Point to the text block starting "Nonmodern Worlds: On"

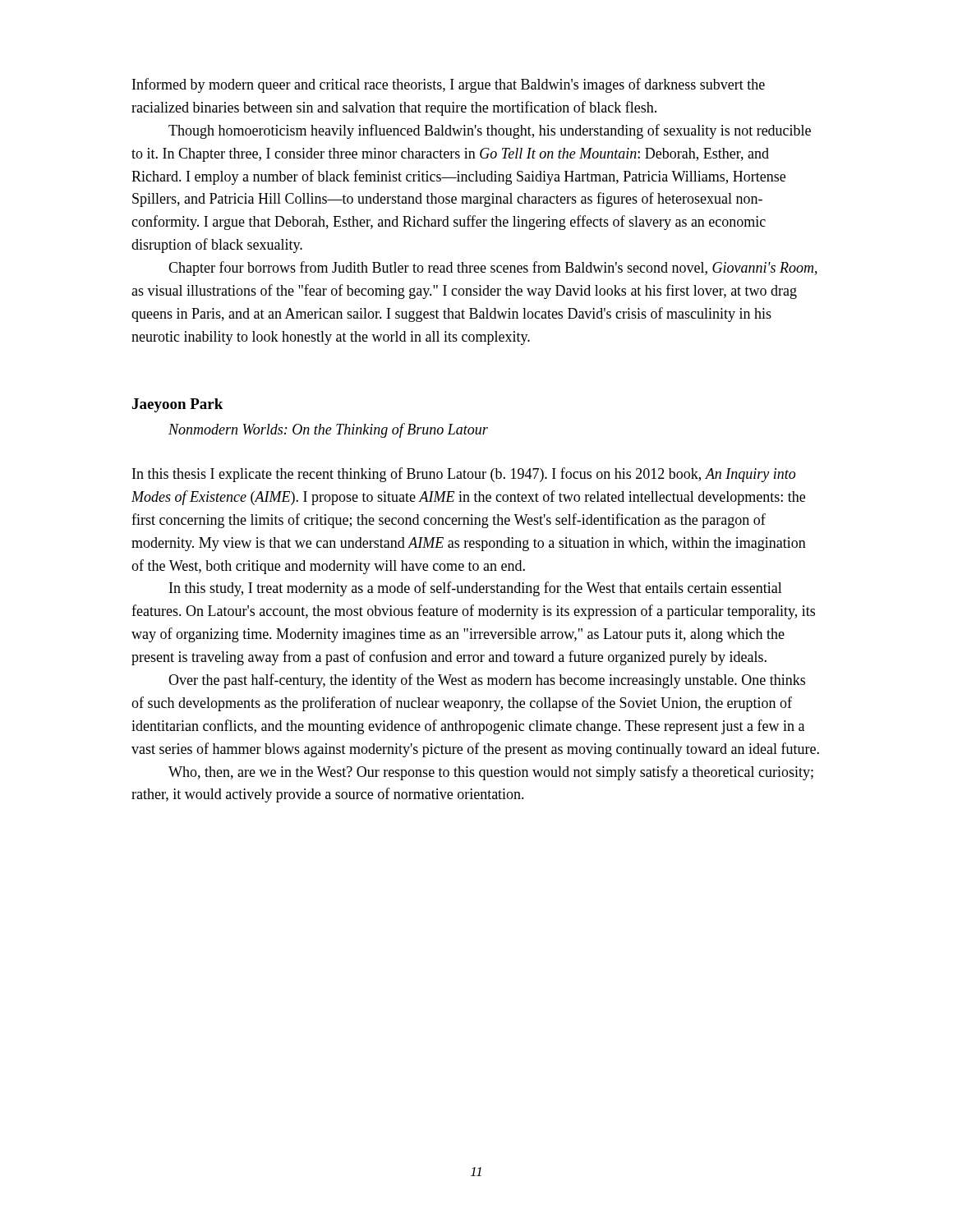328,430
